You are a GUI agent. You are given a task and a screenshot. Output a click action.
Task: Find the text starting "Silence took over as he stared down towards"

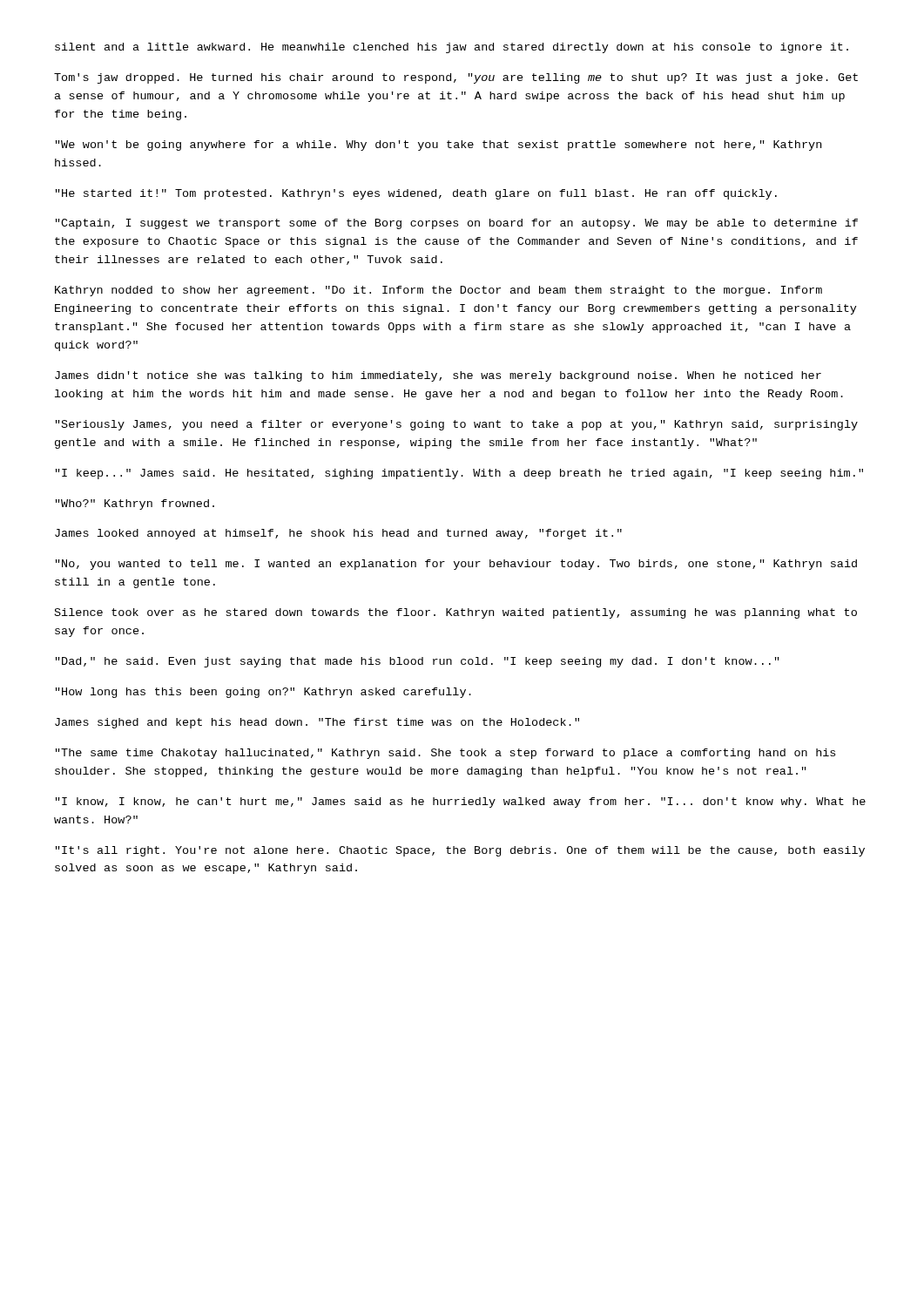point(456,622)
